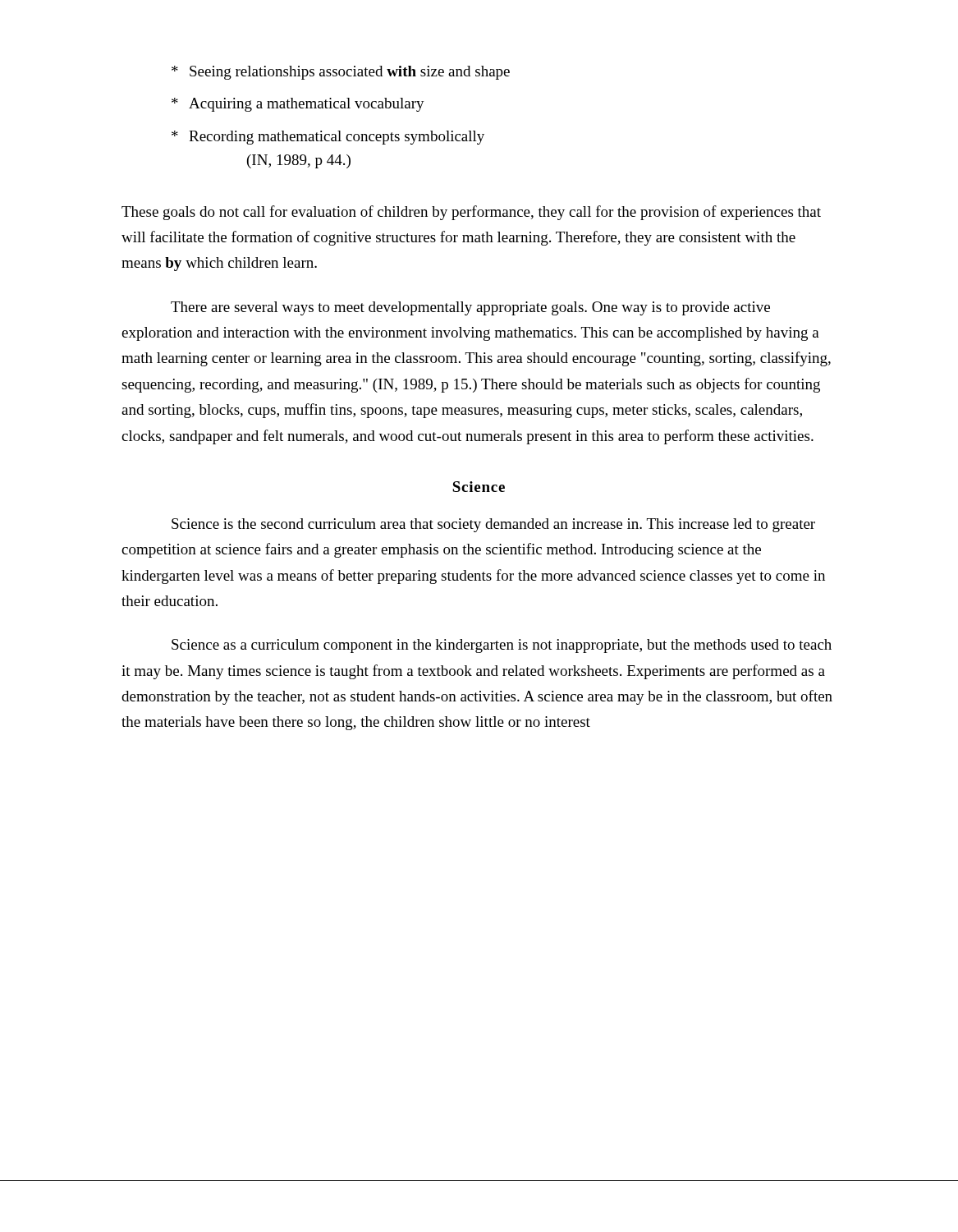Point to the block beginning "Science as a"
This screenshot has height=1232, width=958.
coord(477,683)
